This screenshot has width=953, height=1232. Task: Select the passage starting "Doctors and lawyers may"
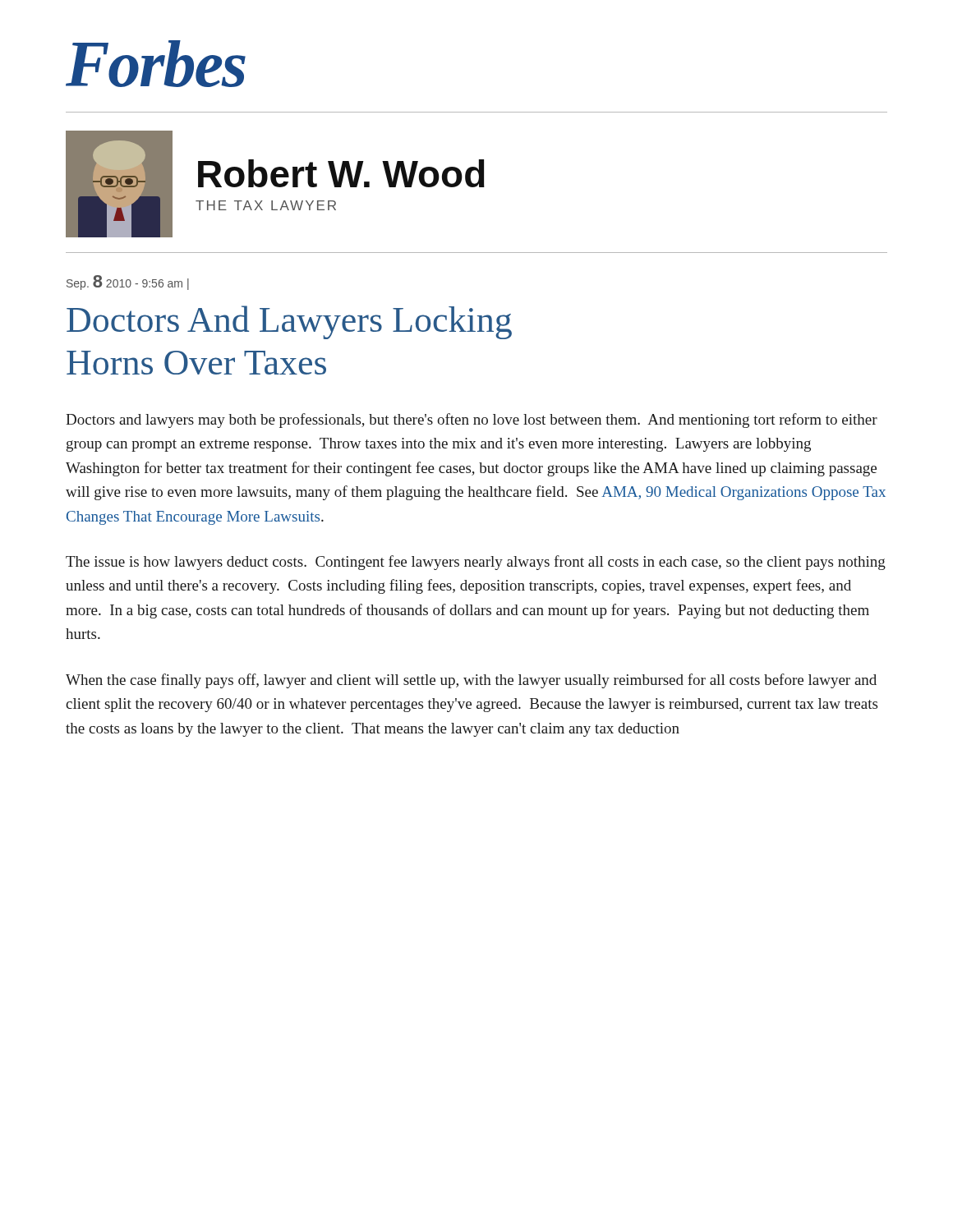coord(476,467)
